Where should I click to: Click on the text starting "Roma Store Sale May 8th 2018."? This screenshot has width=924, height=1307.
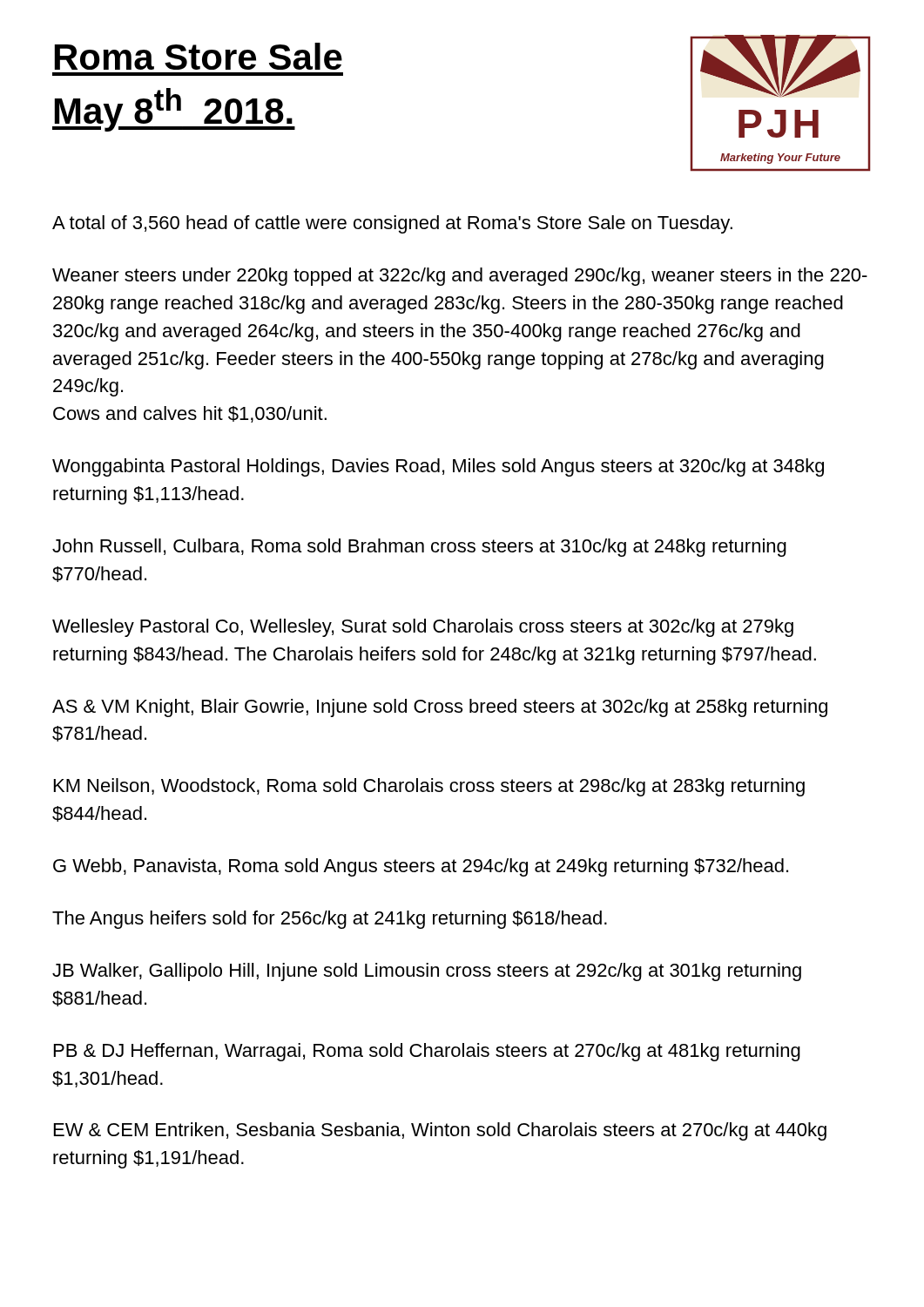(198, 85)
